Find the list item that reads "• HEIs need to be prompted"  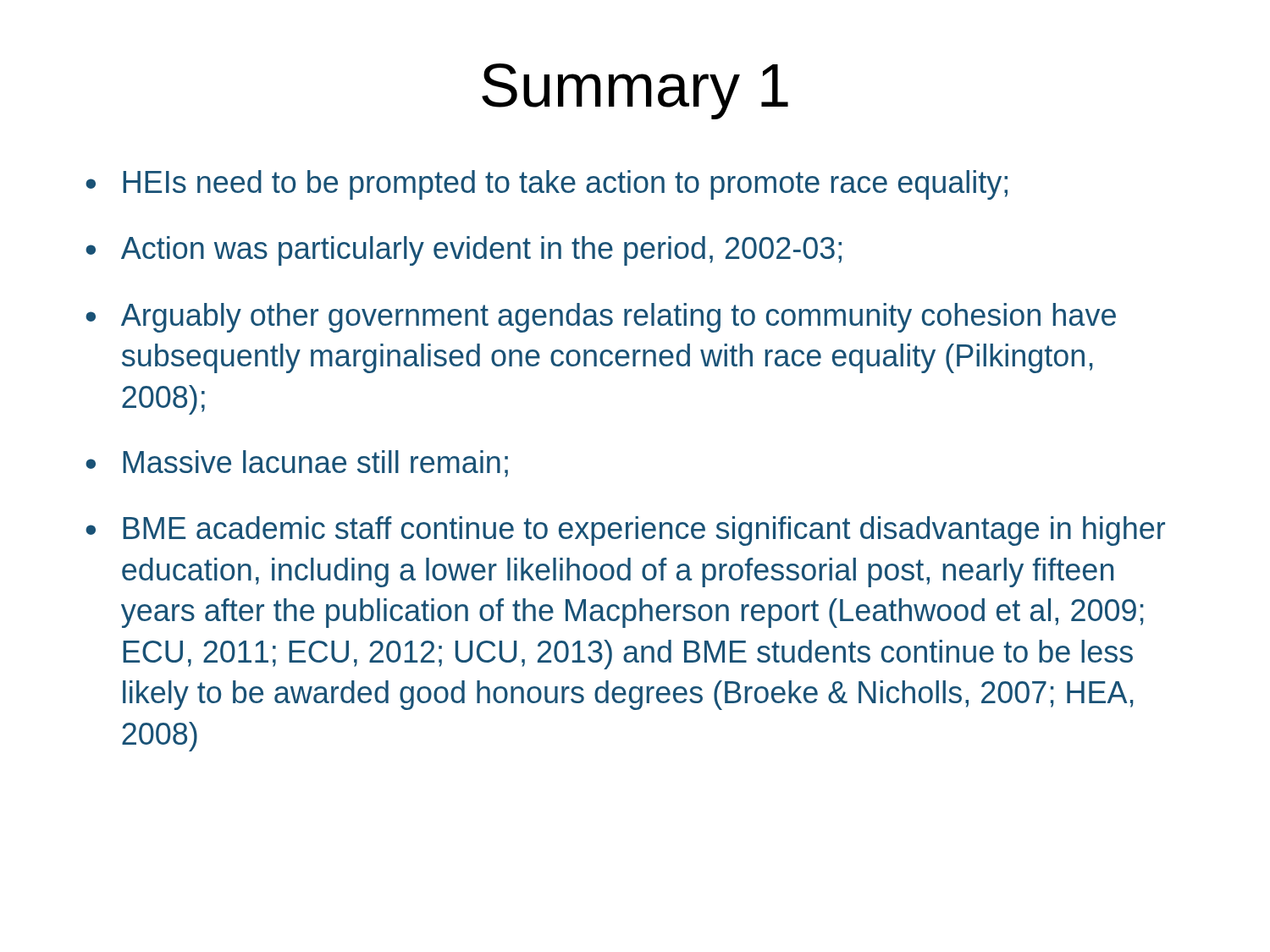click(x=635, y=184)
